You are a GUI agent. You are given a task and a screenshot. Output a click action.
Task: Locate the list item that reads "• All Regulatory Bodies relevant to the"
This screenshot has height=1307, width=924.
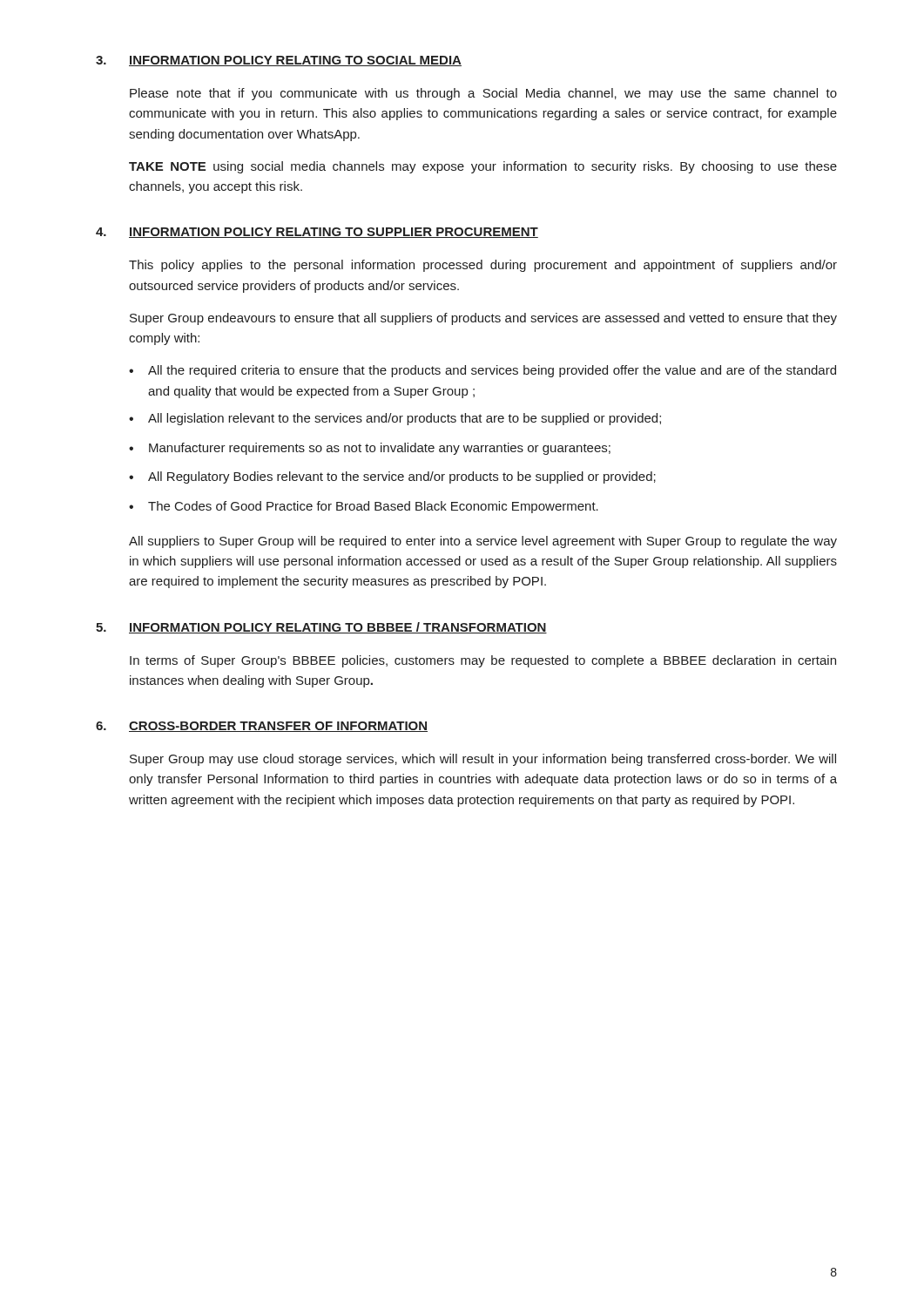(x=483, y=478)
